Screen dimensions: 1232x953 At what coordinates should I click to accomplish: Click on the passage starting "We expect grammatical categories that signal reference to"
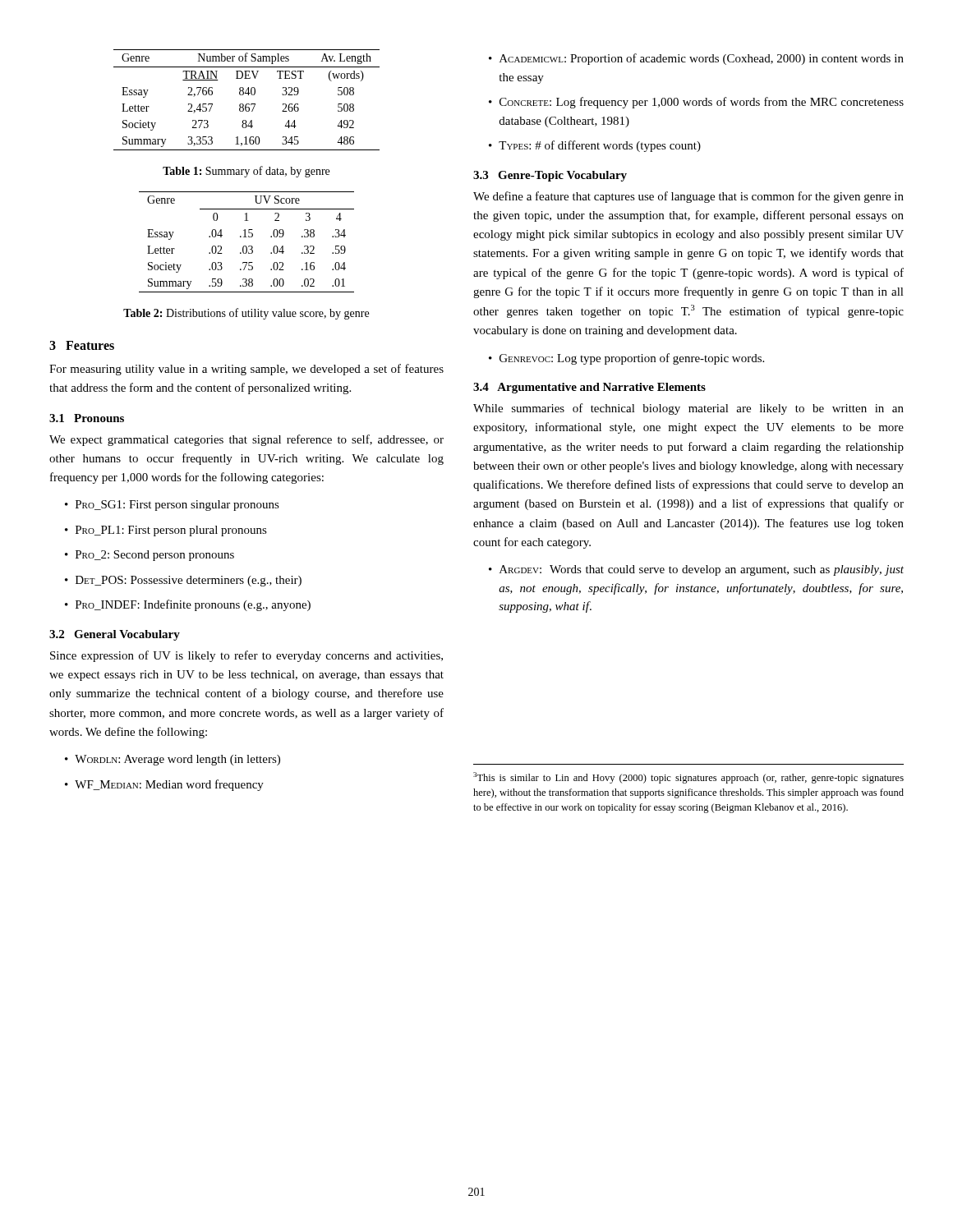[x=246, y=458]
